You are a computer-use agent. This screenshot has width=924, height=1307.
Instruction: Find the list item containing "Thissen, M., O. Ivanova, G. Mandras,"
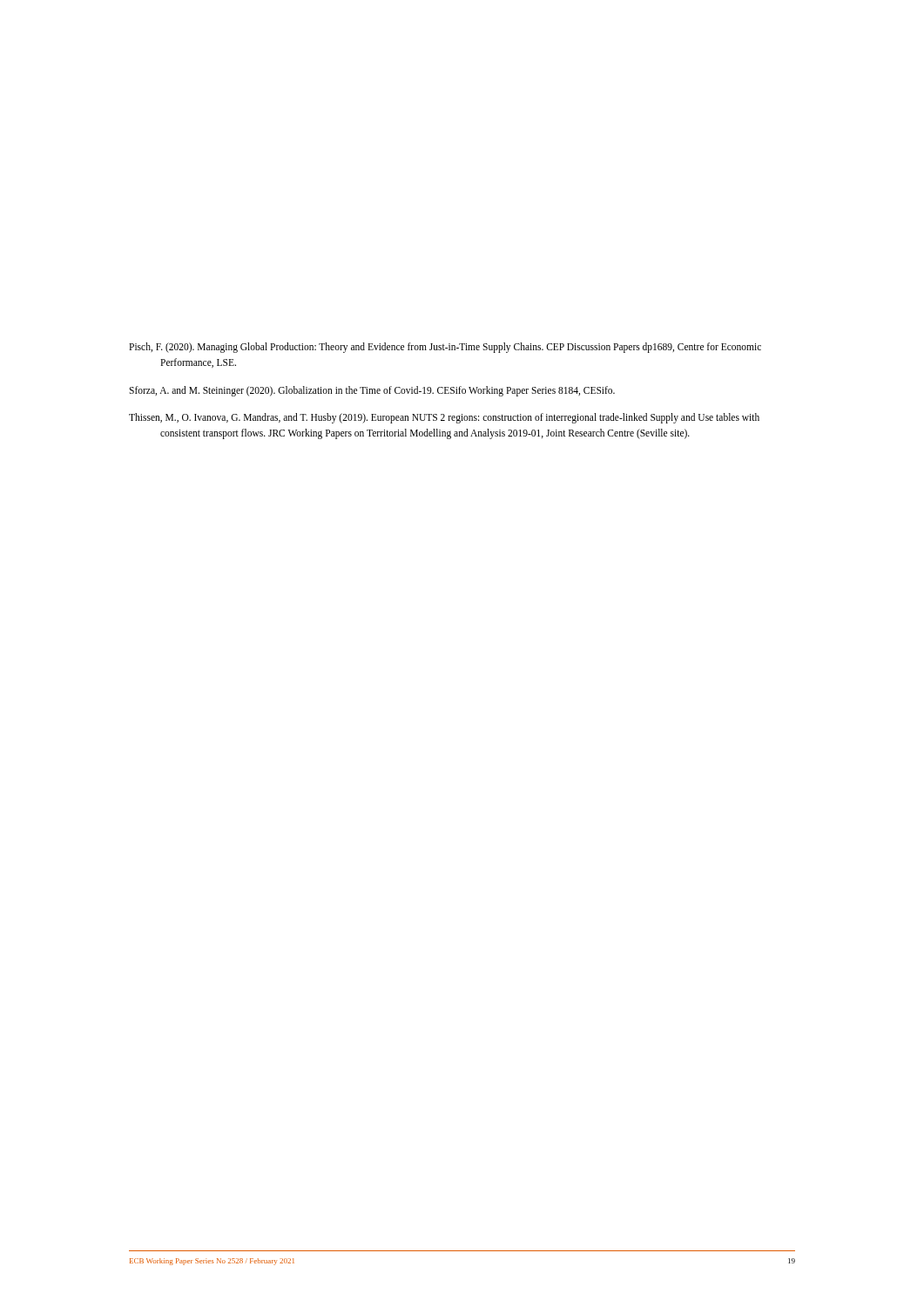[444, 425]
